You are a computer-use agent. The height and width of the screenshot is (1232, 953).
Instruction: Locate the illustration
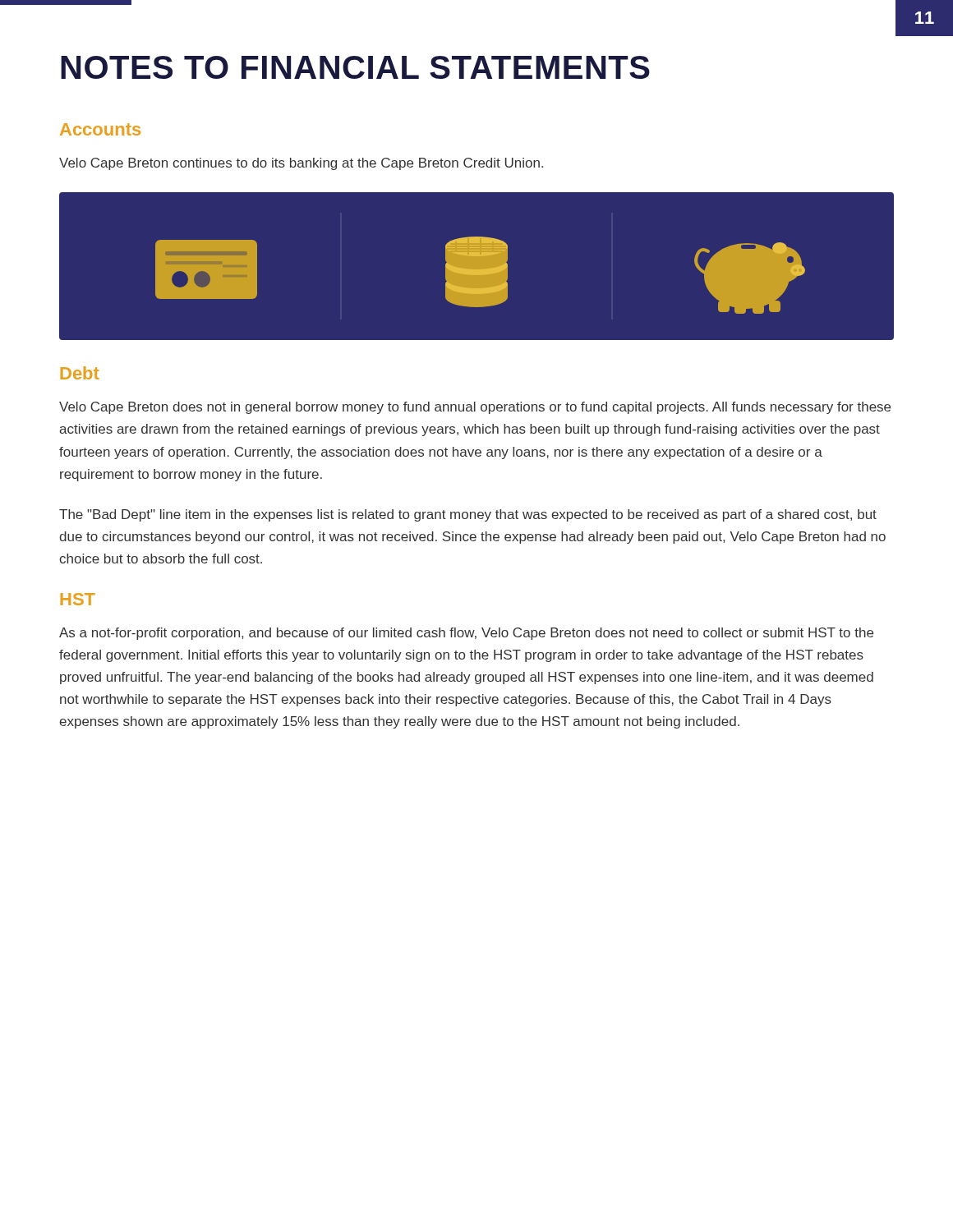tap(476, 266)
